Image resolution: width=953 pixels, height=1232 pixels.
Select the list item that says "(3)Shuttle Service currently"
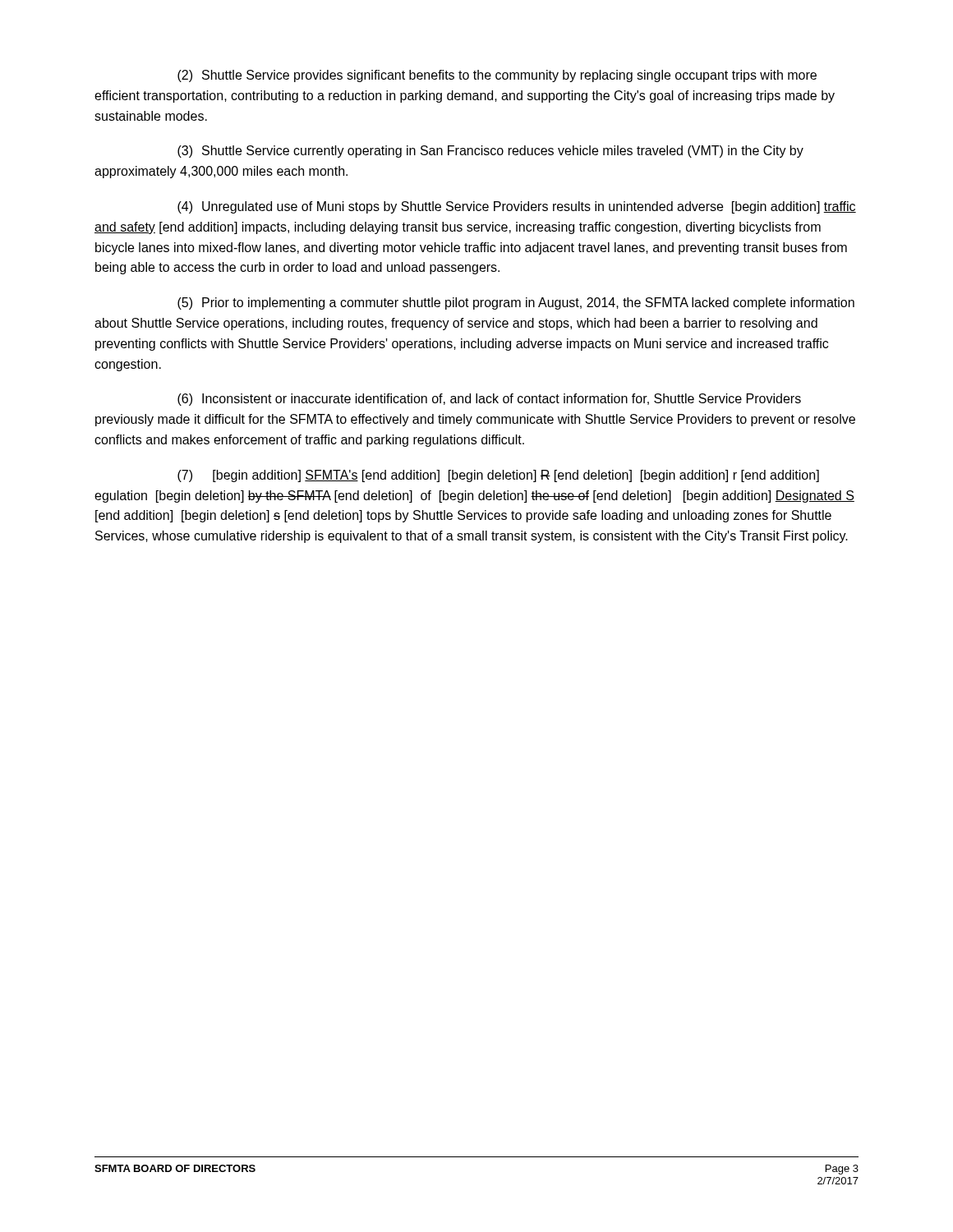point(449,160)
